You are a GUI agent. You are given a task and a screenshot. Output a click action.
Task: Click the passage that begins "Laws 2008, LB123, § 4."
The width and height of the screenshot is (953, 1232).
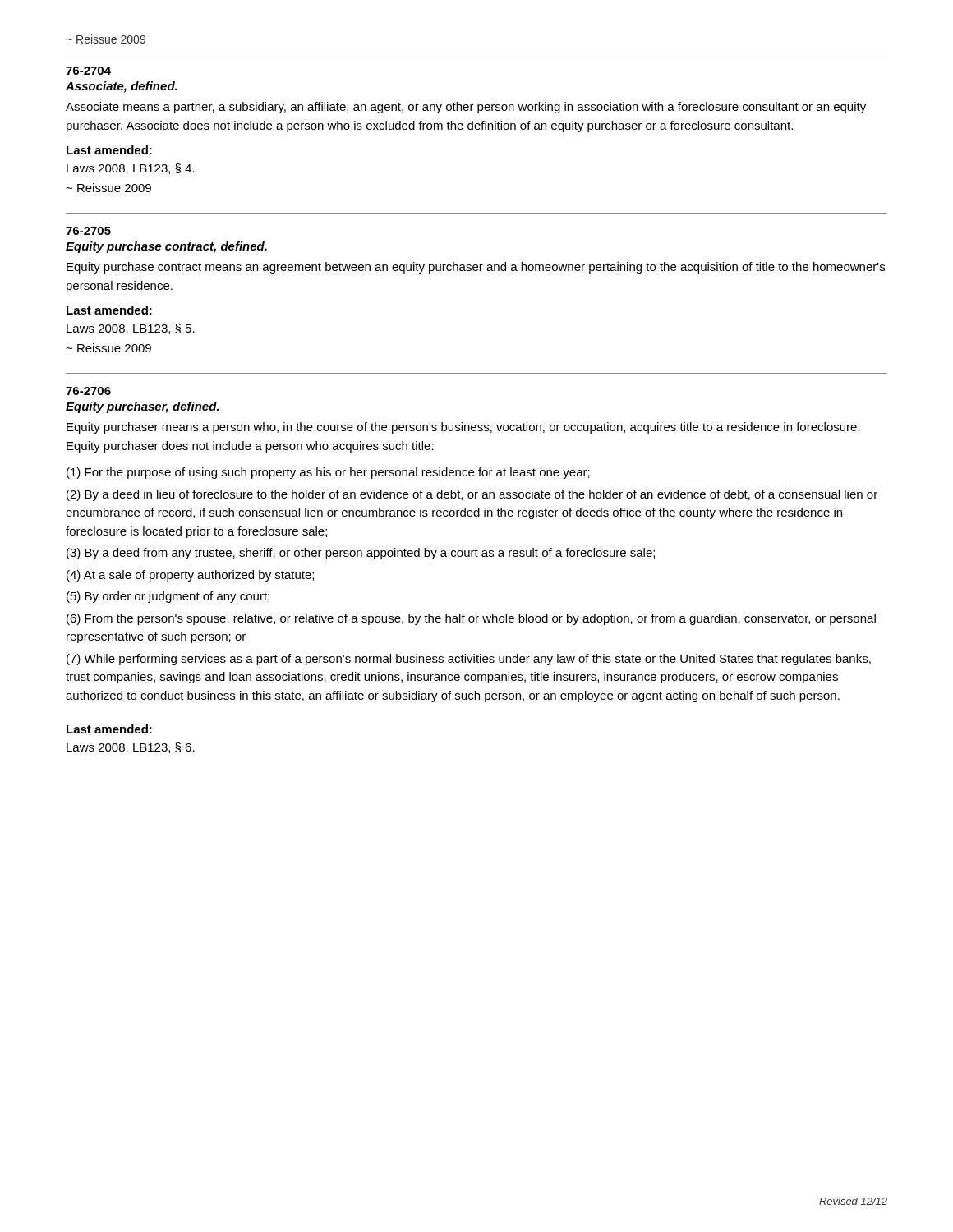click(x=130, y=178)
